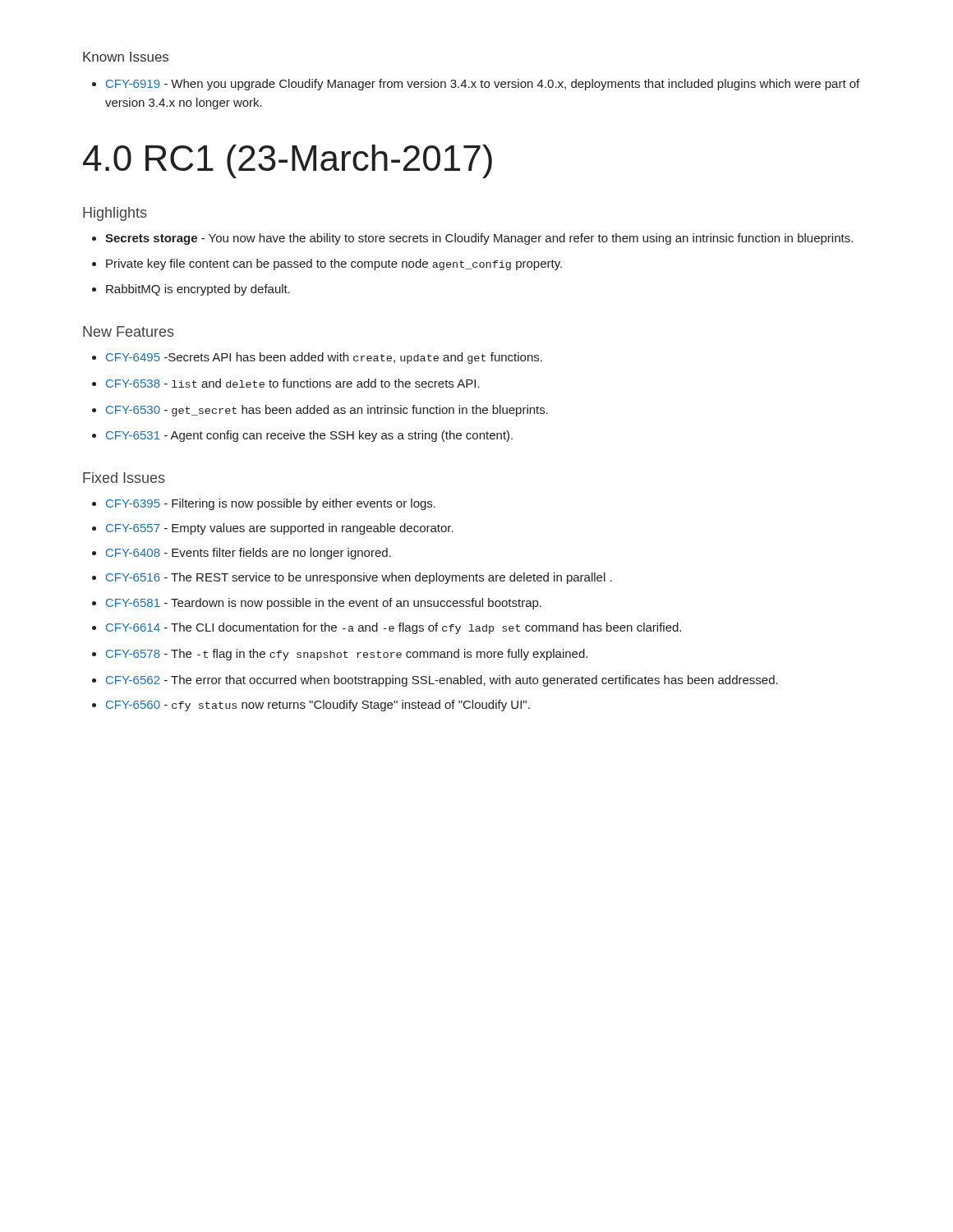Locate the passage starting "CFY-6530 - get_secret has been added as an"

327,410
